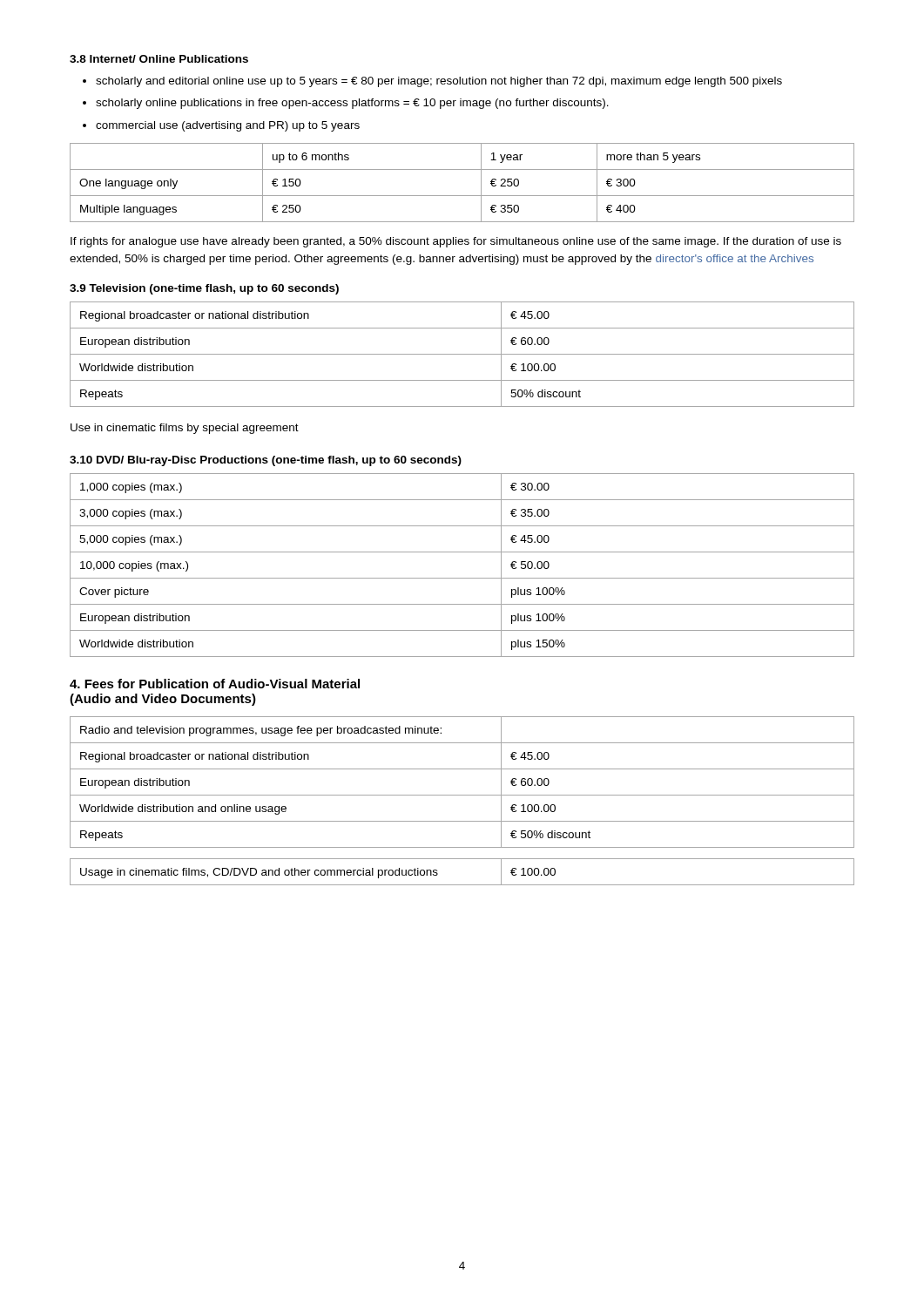The height and width of the screenshot is (1307, 924).
Task: Select the block starting "3.8 Internet/ Online Publications"
Action: click(159, 59)
